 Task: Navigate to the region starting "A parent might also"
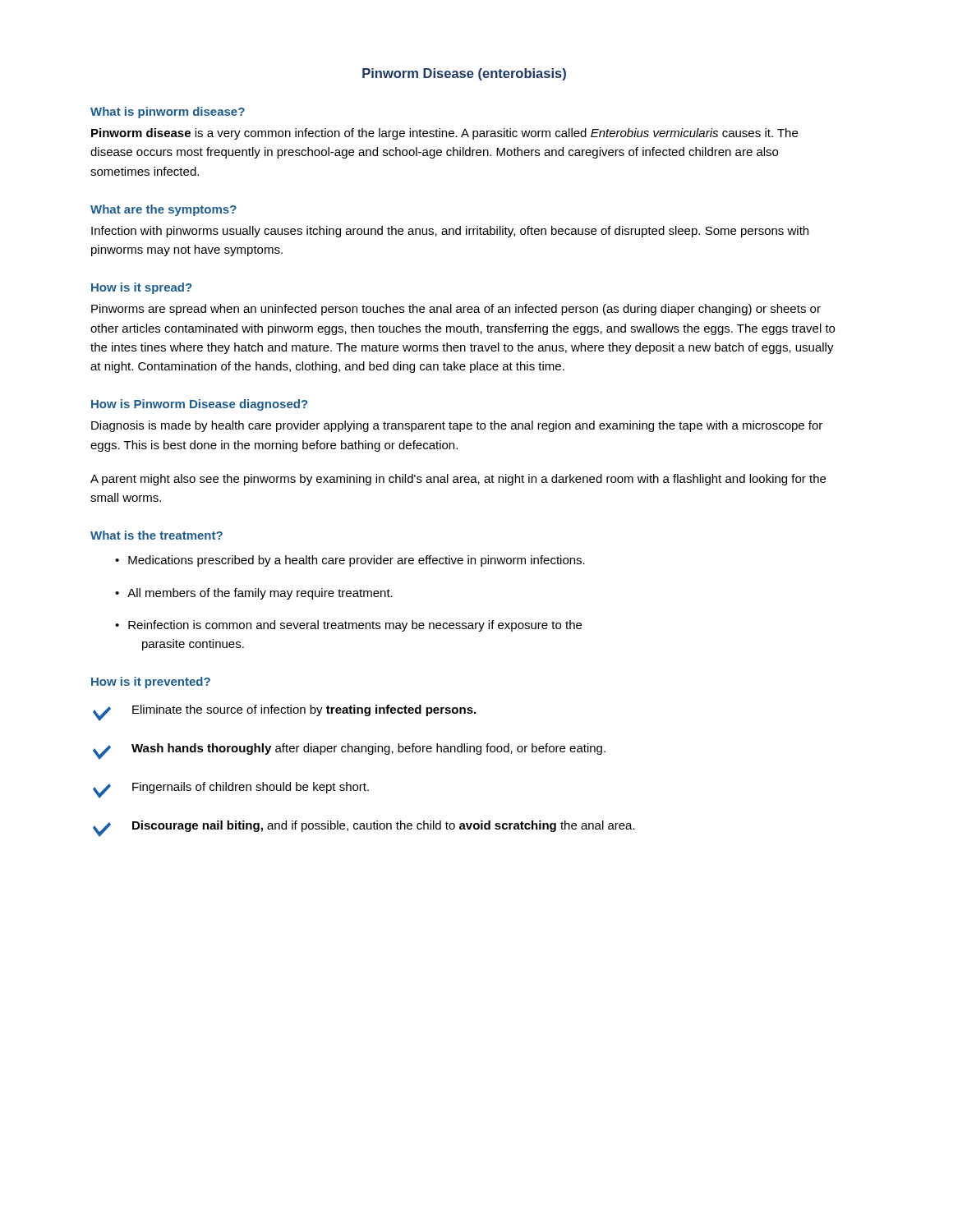click(x=458, y=488)
